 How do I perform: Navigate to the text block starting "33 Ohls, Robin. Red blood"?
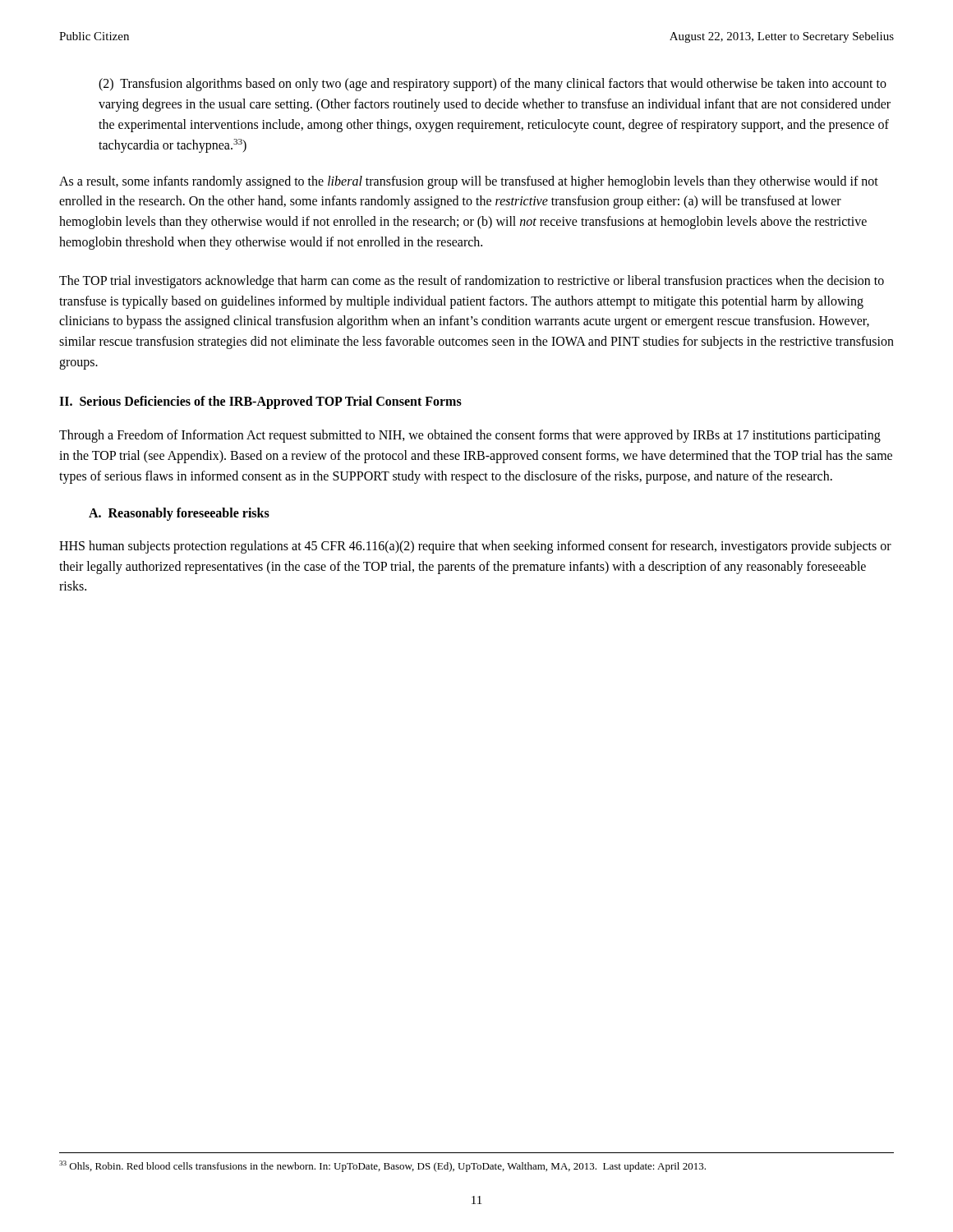pos(383,1165)
